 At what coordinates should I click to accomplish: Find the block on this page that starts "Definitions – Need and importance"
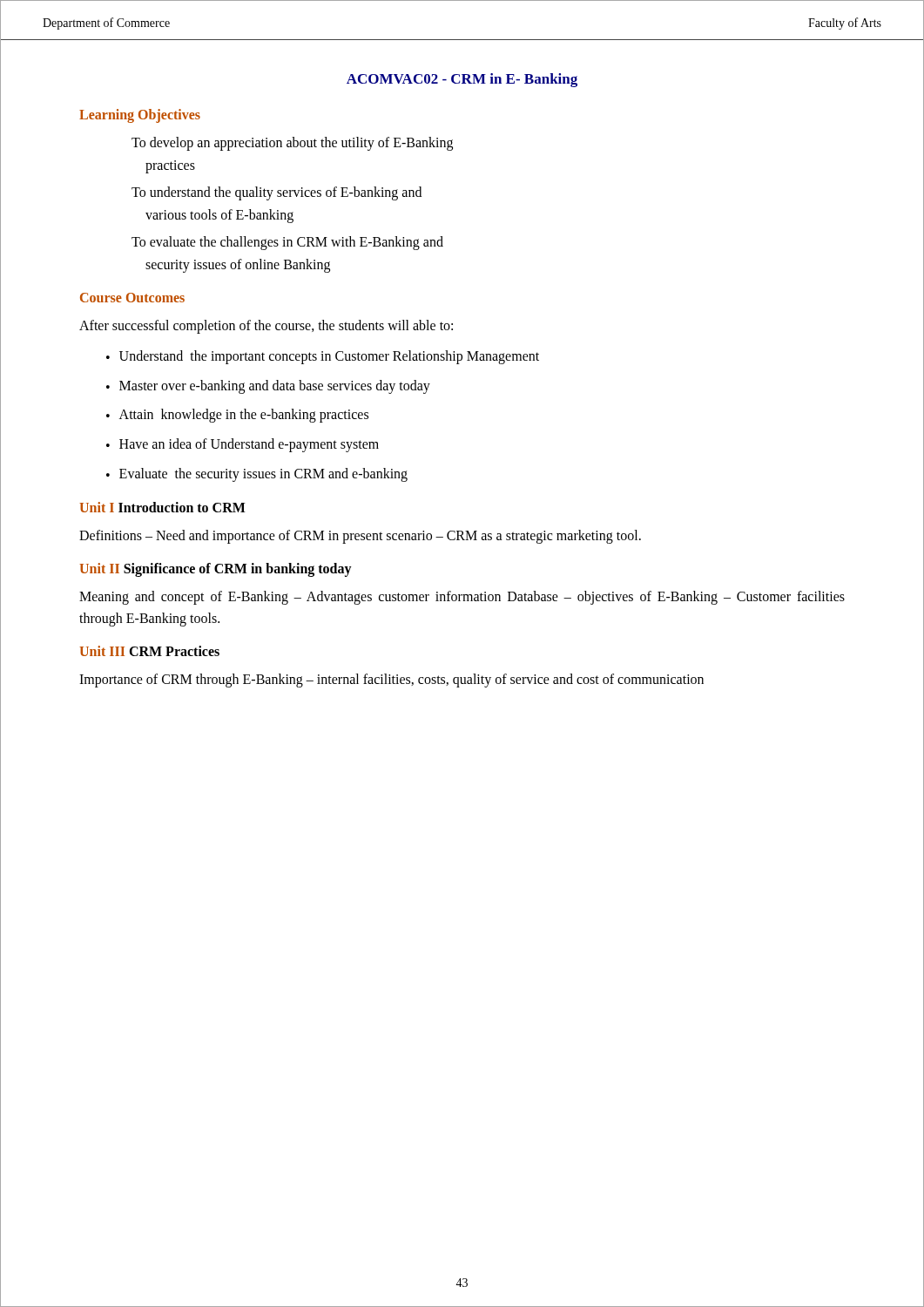[x=360, y=536]
